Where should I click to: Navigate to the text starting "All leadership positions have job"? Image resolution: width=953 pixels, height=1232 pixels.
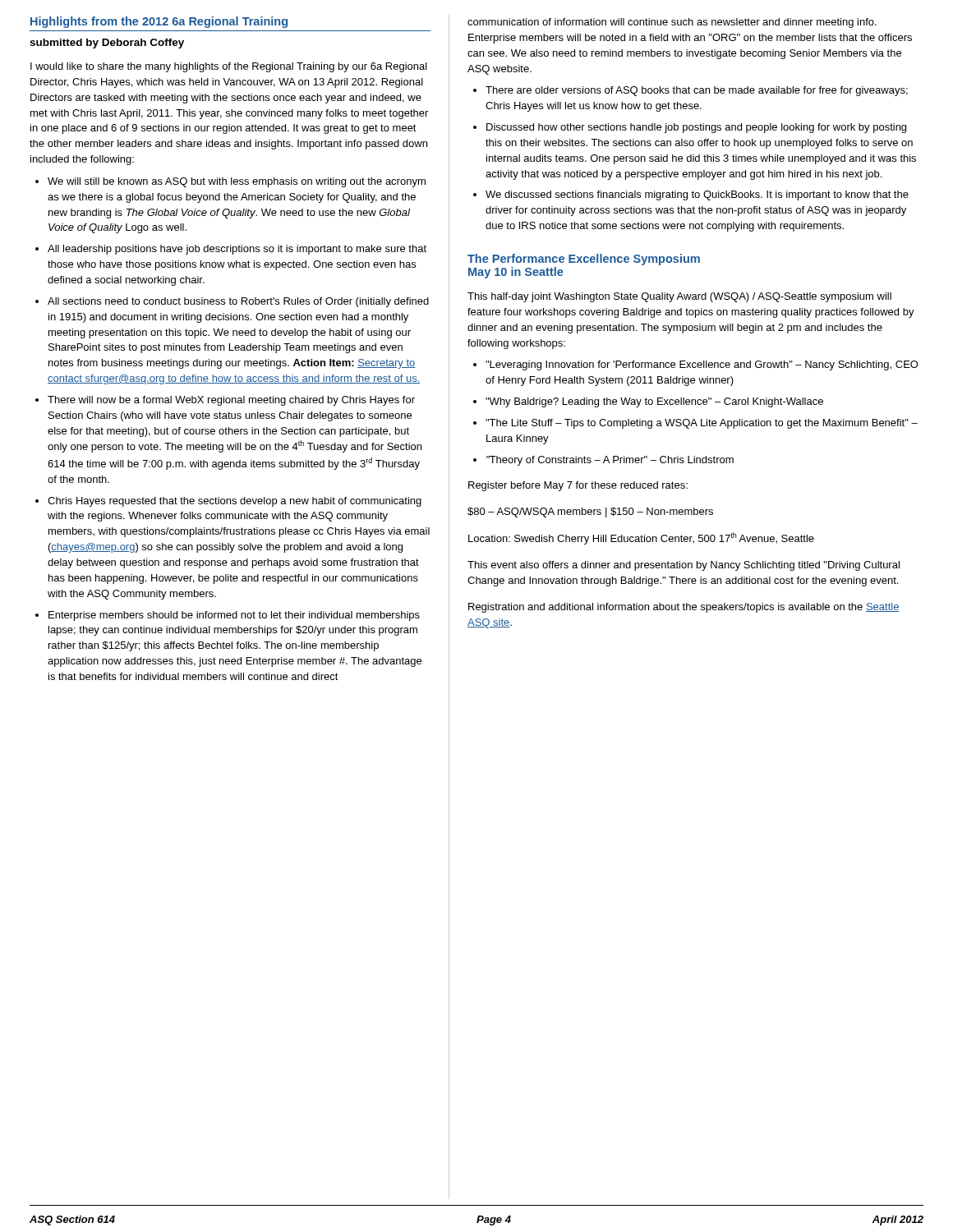(x=239, y=265)
